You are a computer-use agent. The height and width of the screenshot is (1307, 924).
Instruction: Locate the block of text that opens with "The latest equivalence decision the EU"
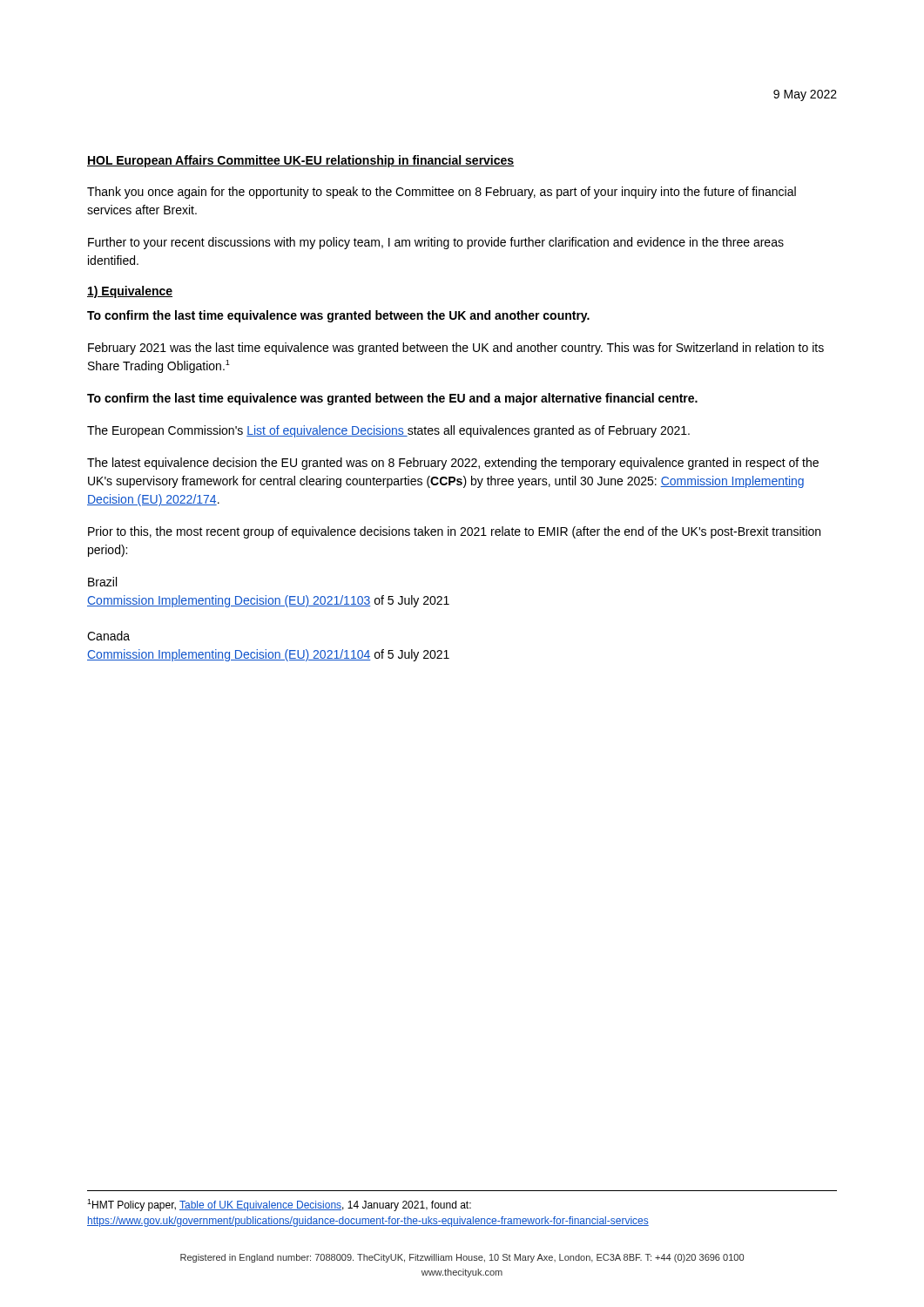[x=453, y=481]
